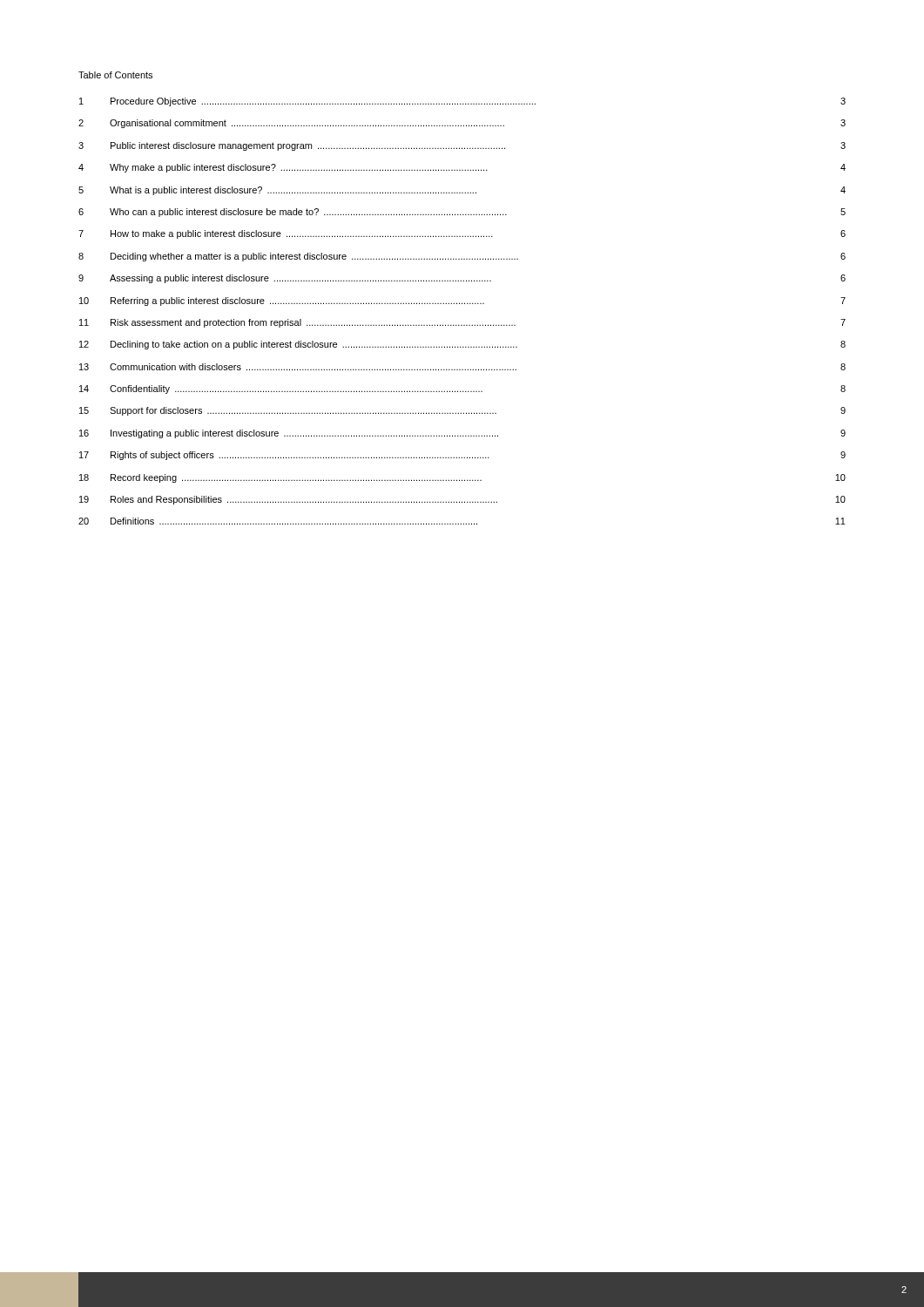Navigate to the text block starting "16 Investigating a"
The height and width of the screenshot is (1307, 924).
pyautogui.click(x=462, y=434)
